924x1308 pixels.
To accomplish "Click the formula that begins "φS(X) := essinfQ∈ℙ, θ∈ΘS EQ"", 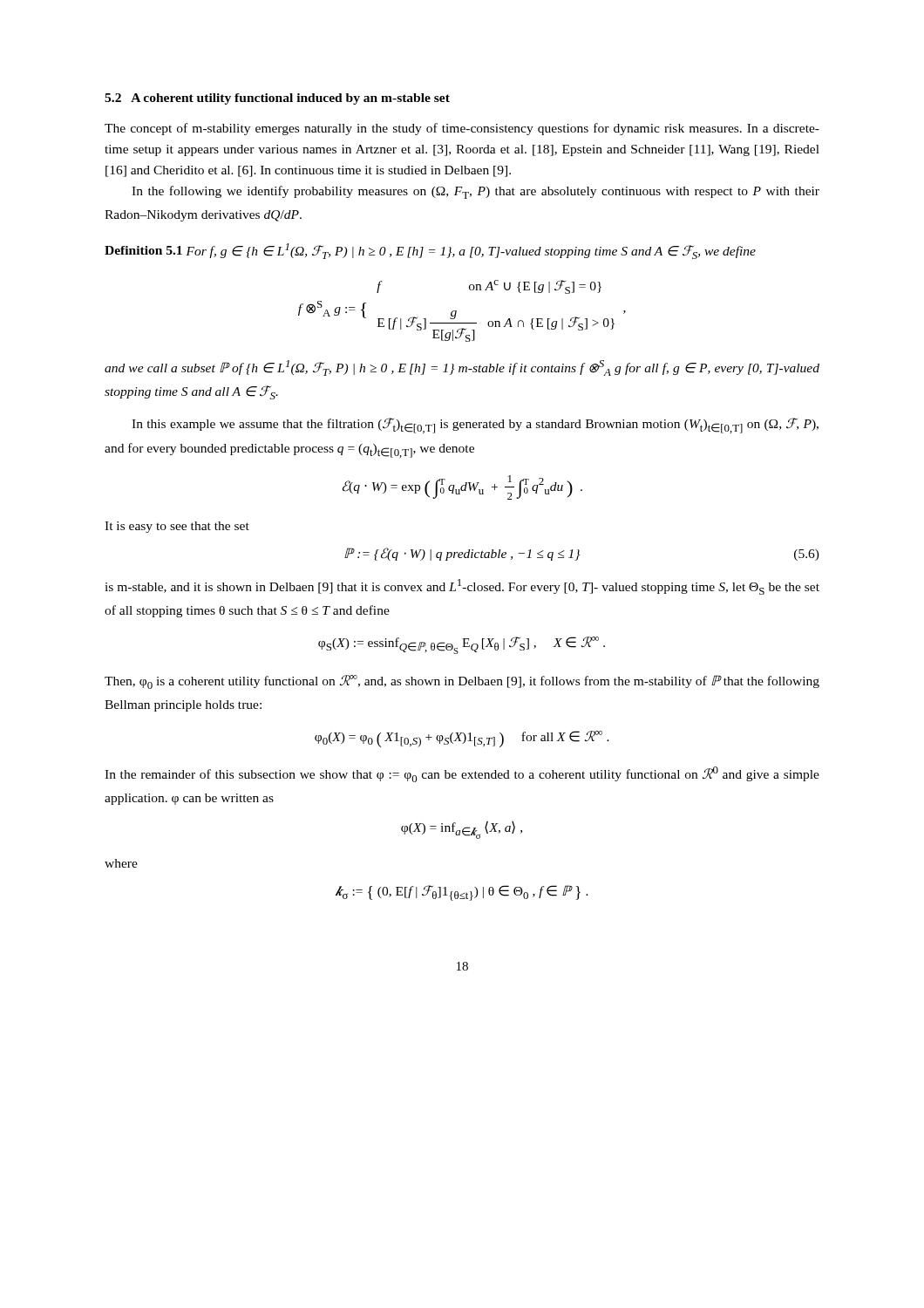I will click(x=462, y=644).
